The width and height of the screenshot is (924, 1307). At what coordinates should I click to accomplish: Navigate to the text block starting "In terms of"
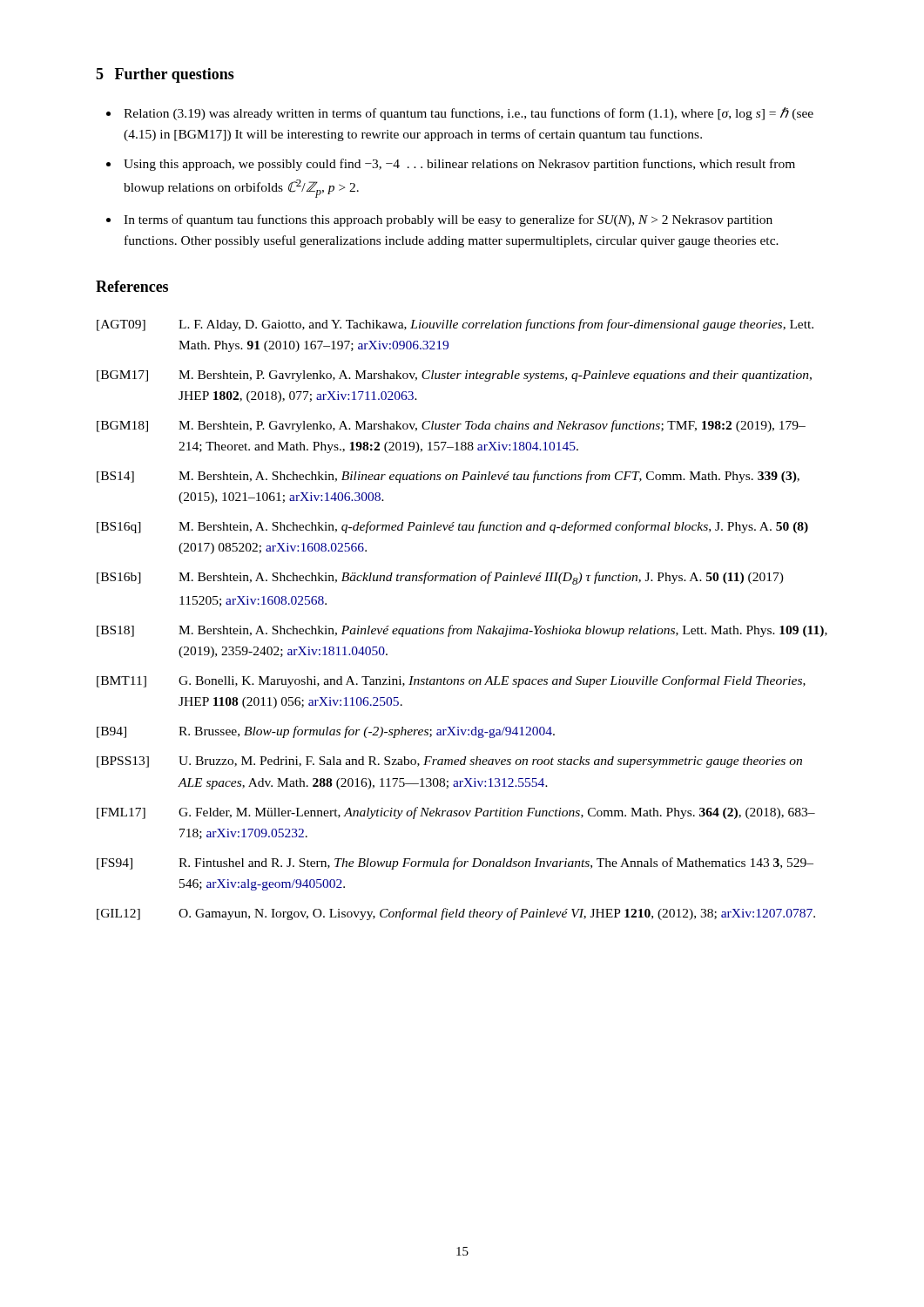[x=451, y=230]
